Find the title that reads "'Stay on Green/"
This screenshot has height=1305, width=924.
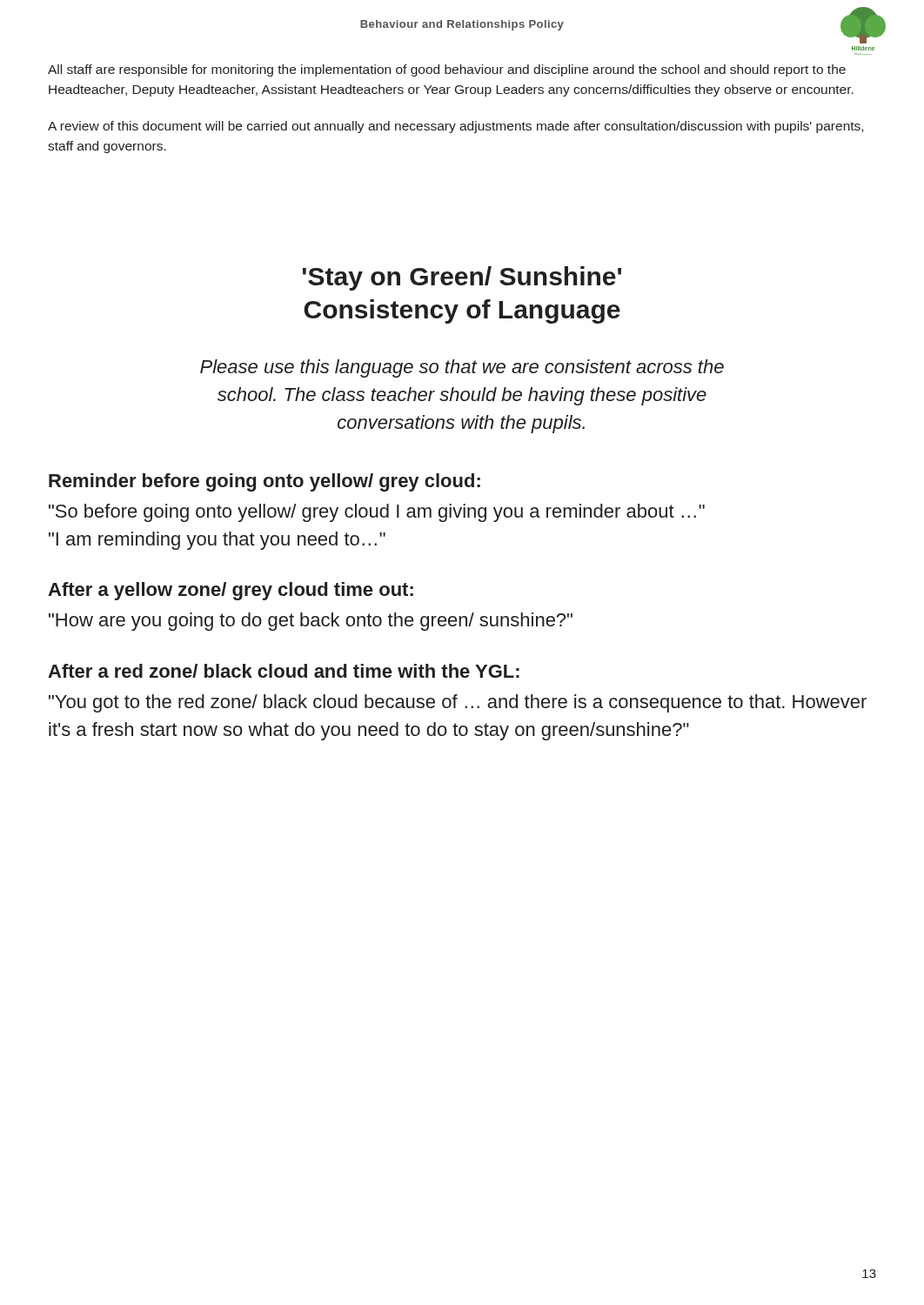click(462, 293)
